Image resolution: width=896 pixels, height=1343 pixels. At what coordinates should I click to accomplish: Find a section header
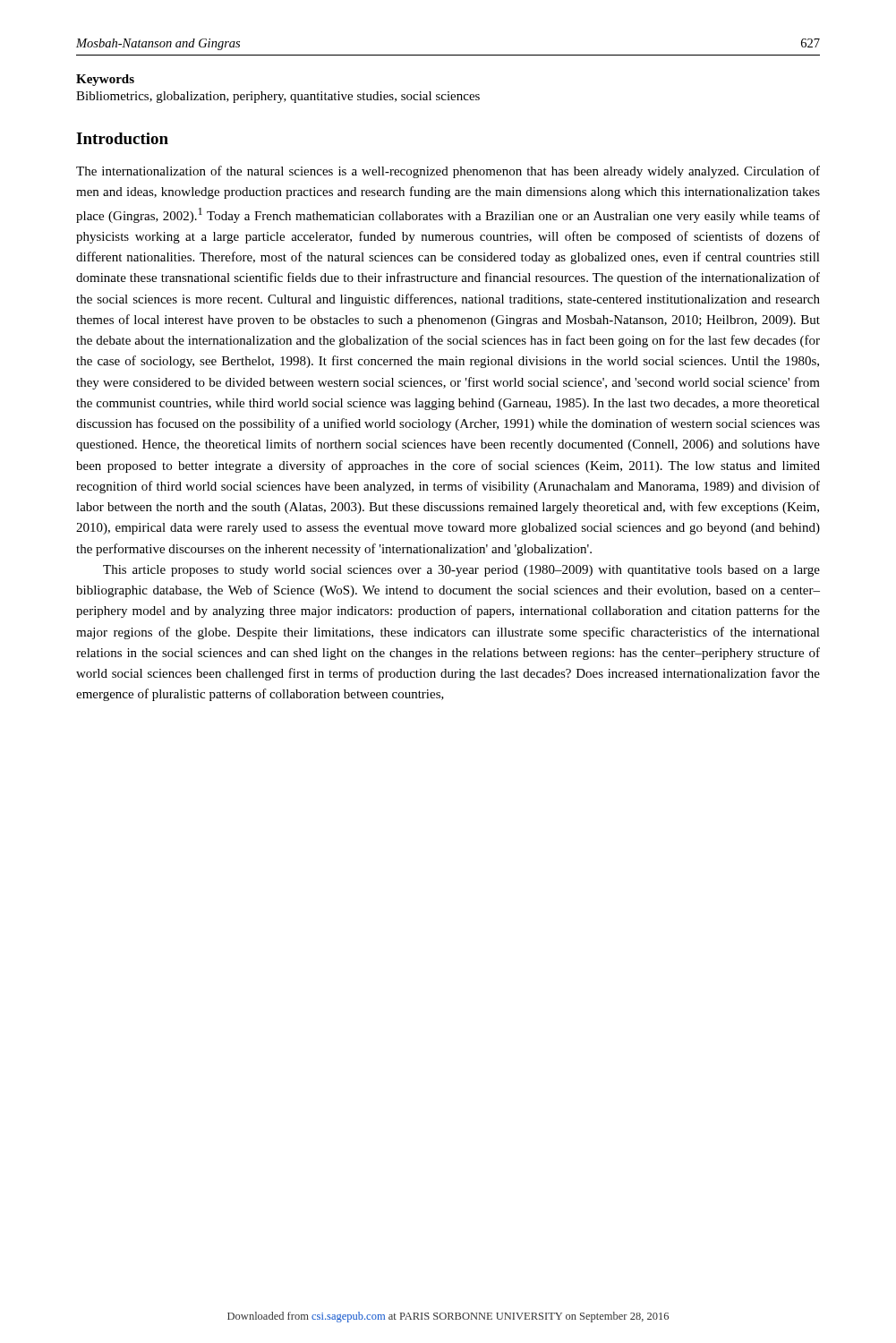(122, 138)
